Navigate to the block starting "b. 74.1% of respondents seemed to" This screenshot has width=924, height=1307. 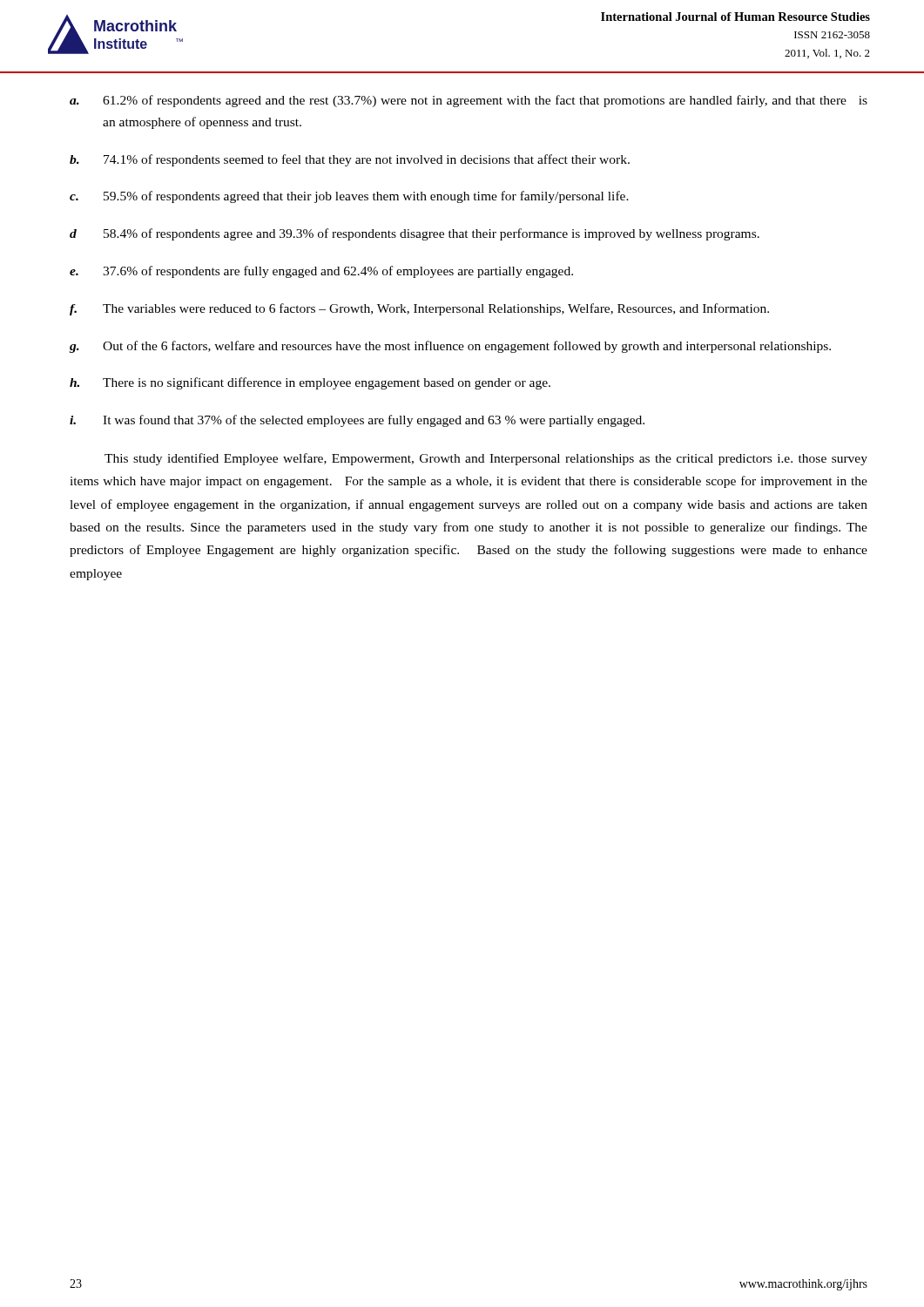coord(469,159)
